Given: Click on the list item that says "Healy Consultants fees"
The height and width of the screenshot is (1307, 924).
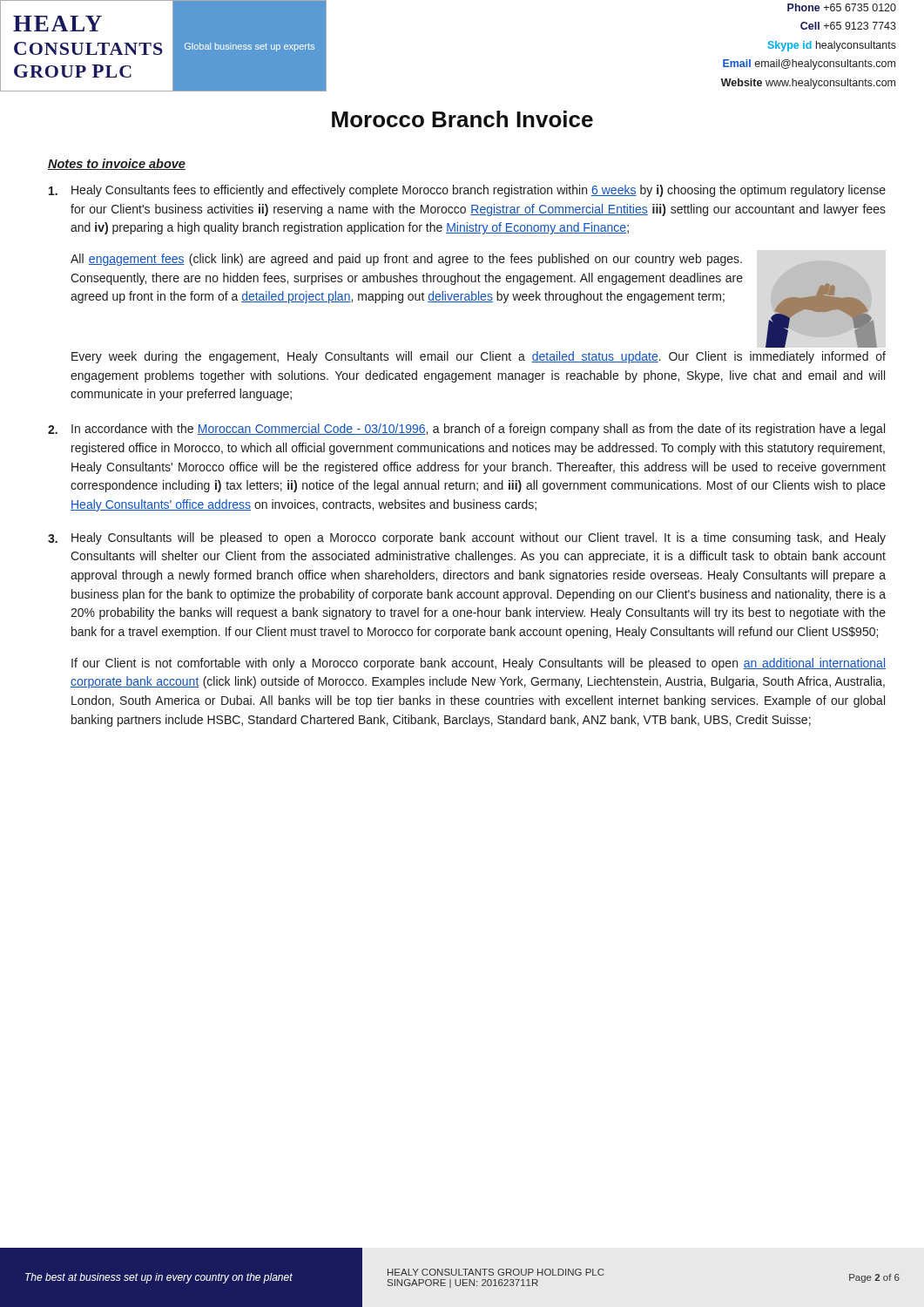Looking at the screenshot, I should [x=467, y=210].
